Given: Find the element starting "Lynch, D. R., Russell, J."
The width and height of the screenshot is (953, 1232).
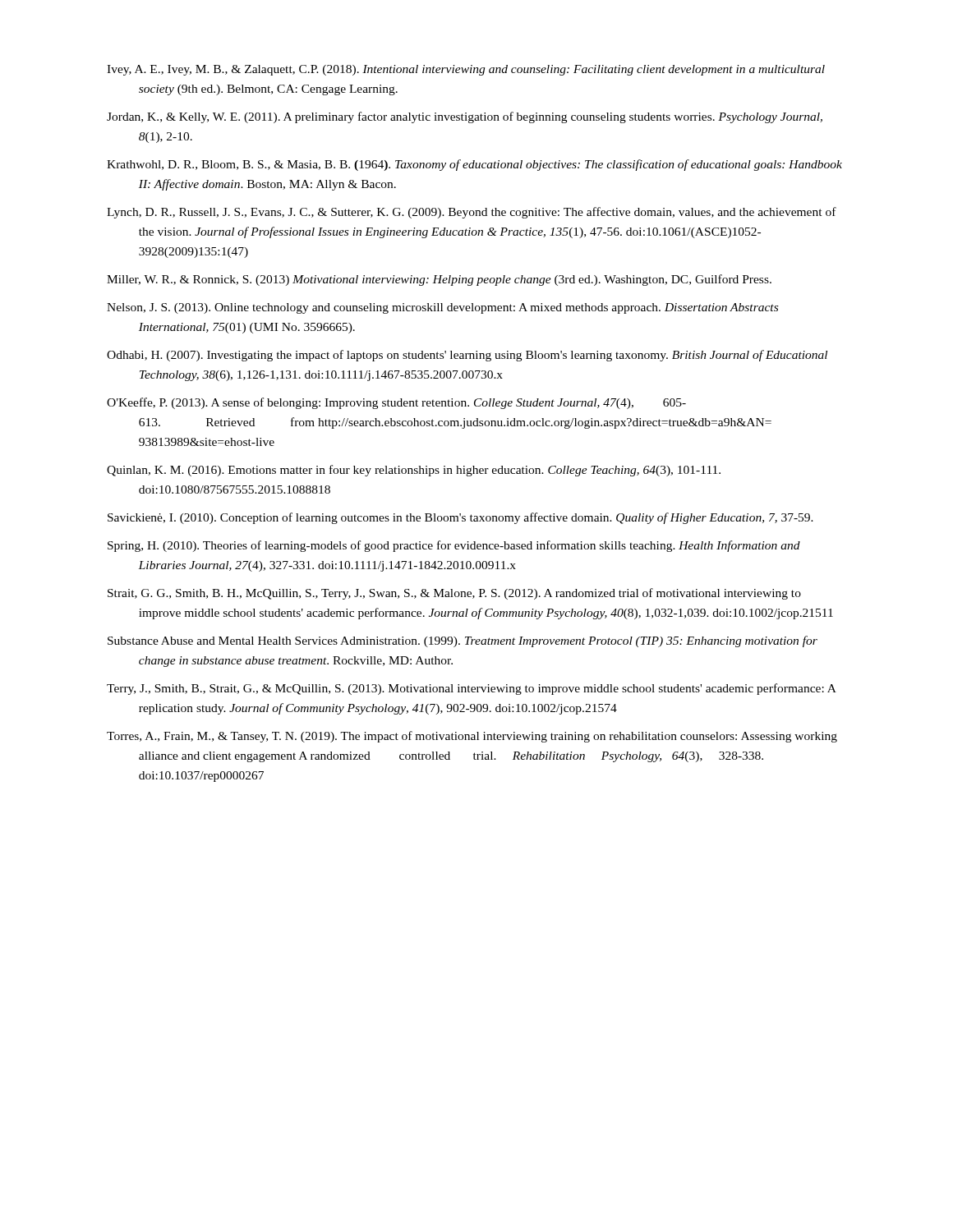Looking at the screenshot, I should click(471, 231).
